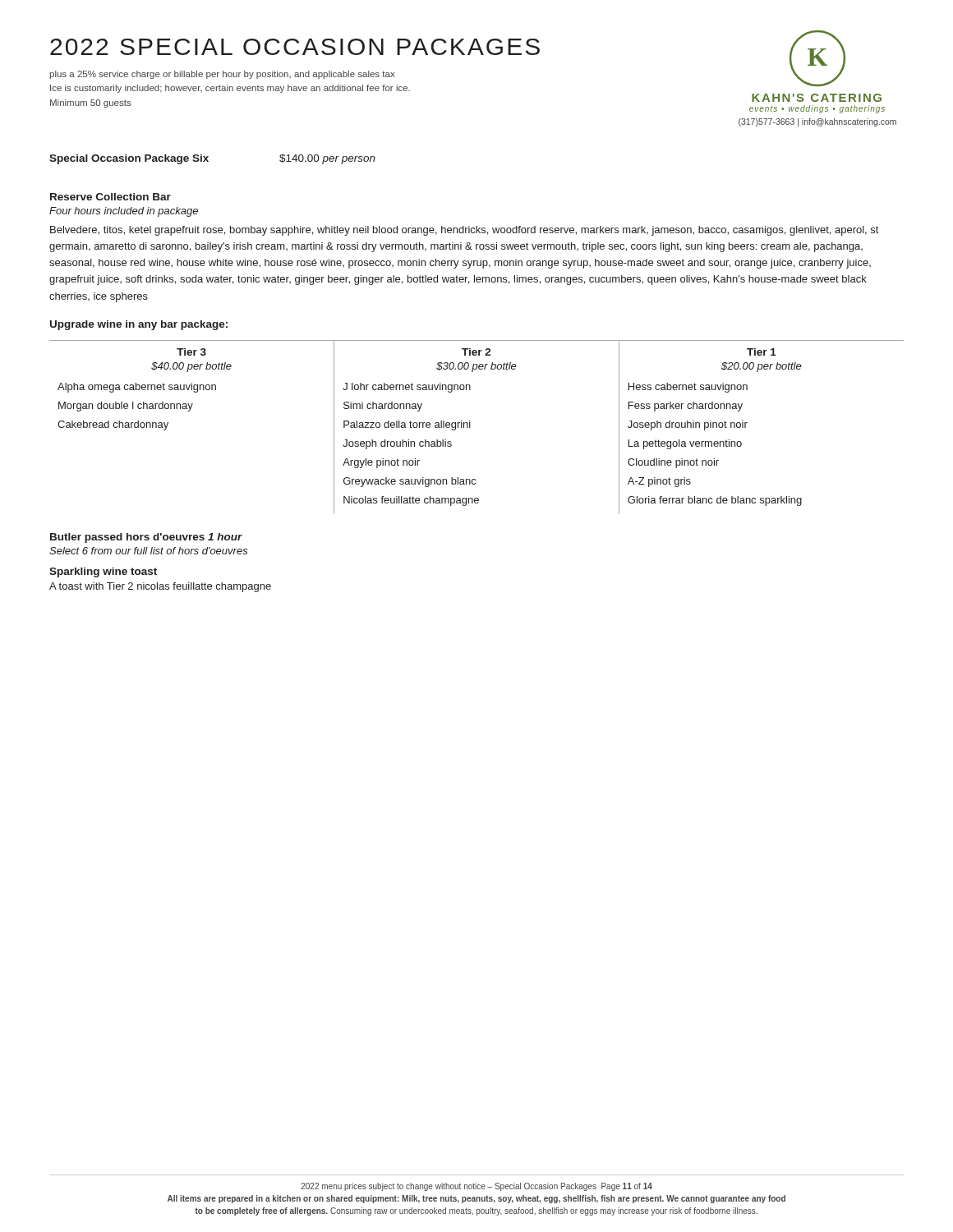Find the section header containing "Reserve Collection Bar"
This screenshot has height=1232, width=953.
coord(110,197)
